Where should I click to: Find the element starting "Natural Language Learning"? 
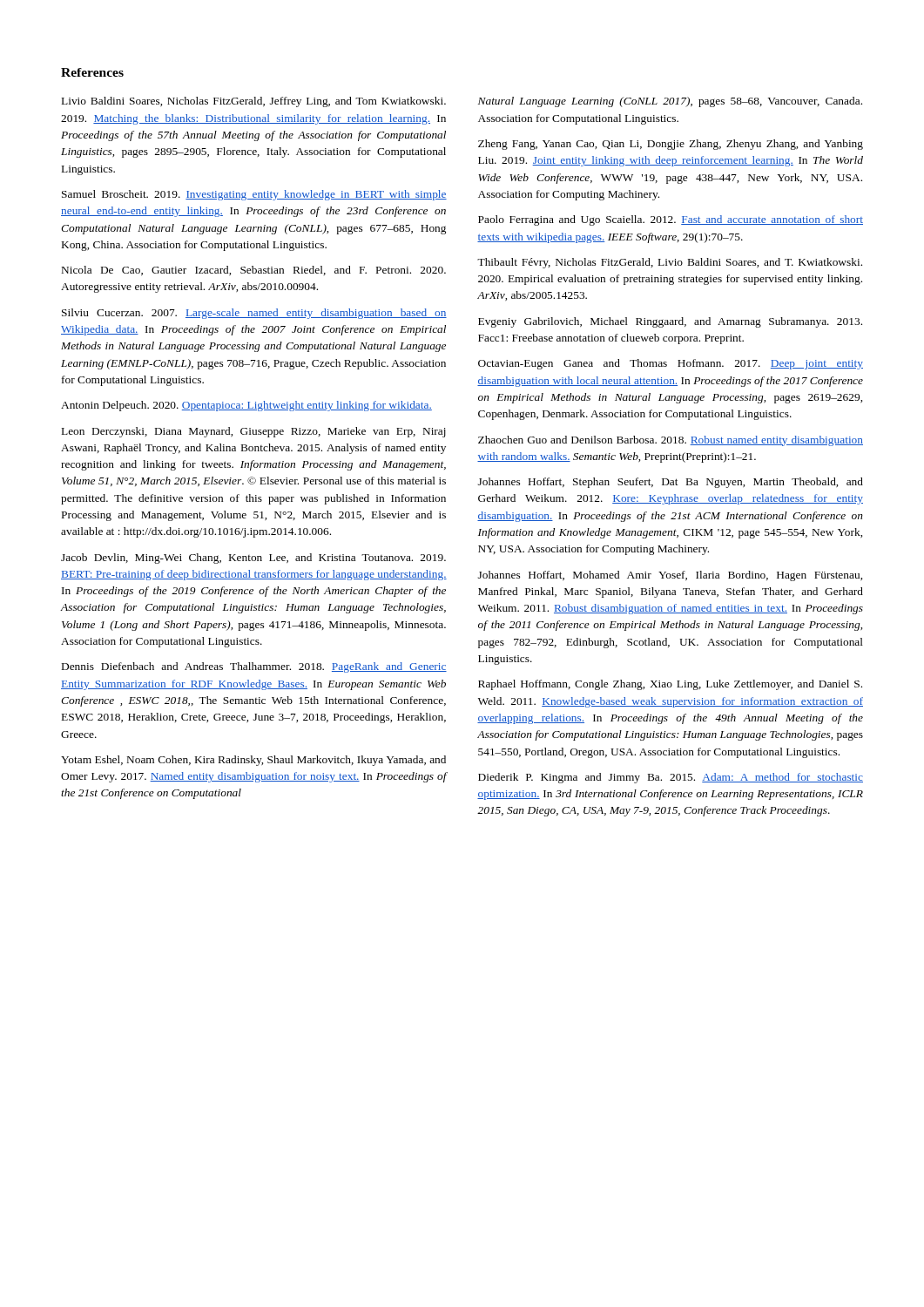click(670, 109)
